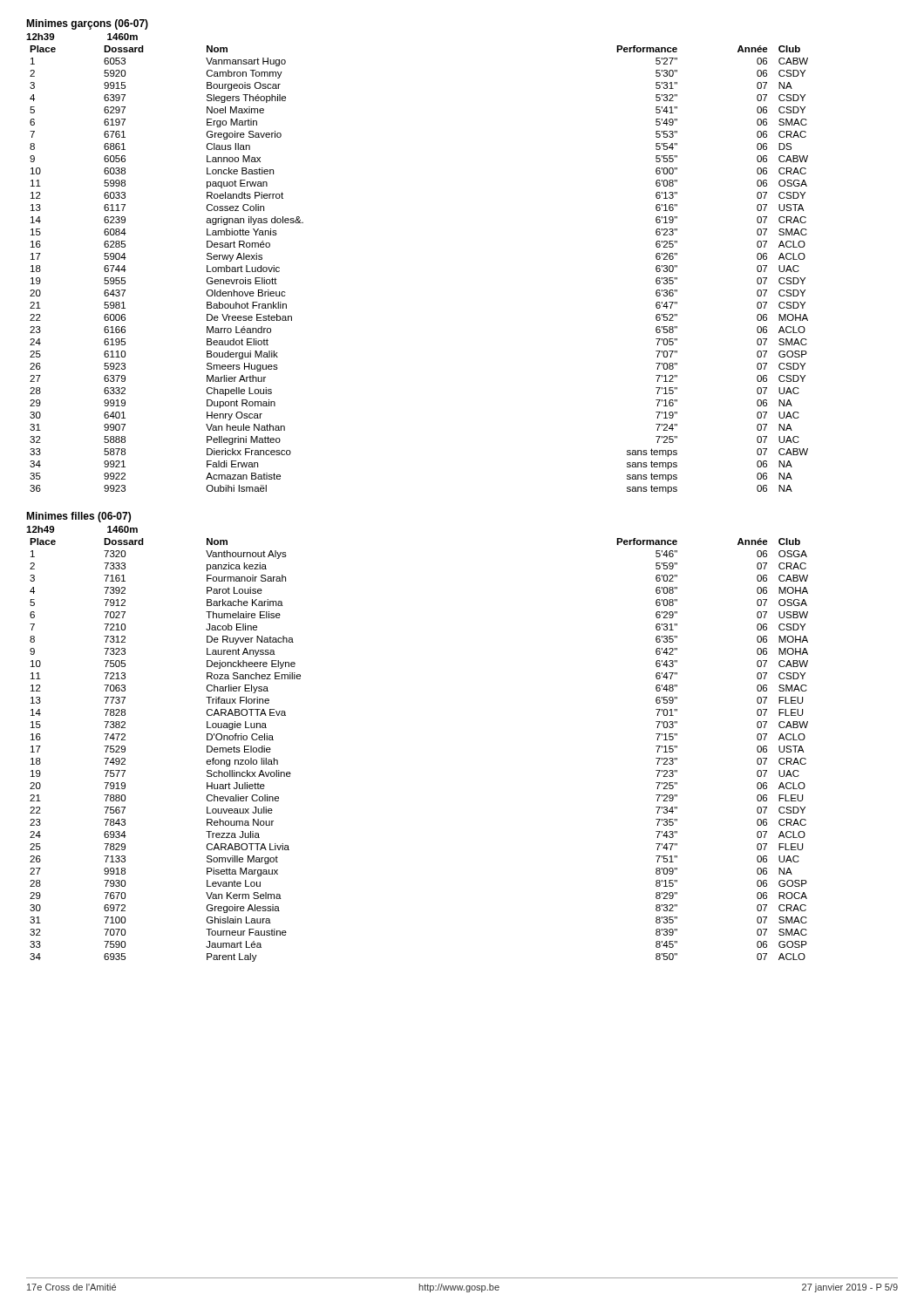Image resolution: width=924 pixels, height=1308 pixels.
Task: Select the table that reads "Barkache Karima"
Action: pyautogui.click(x=462, y=749)
